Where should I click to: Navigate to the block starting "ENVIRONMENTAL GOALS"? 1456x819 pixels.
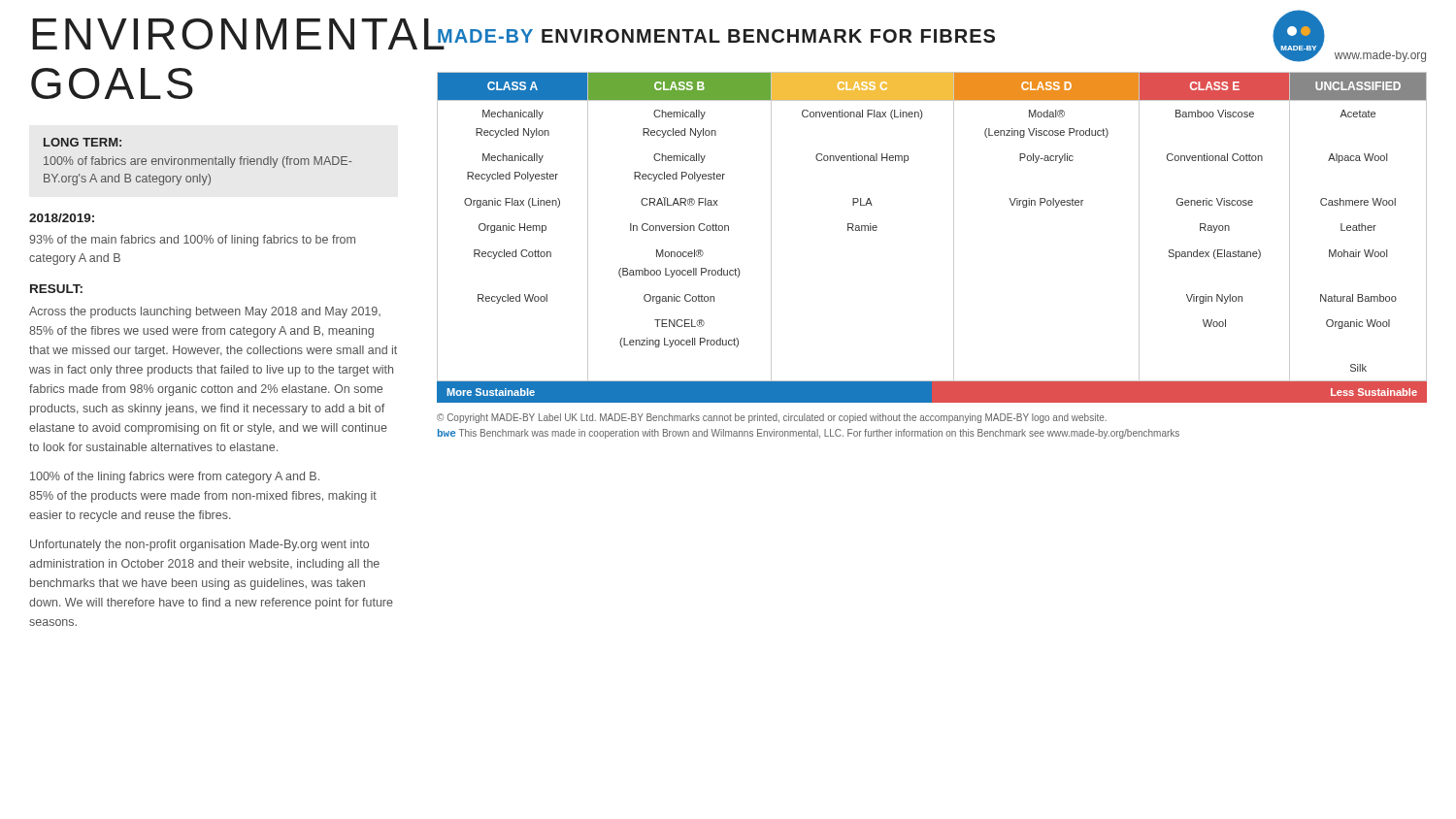pos(214,59)
